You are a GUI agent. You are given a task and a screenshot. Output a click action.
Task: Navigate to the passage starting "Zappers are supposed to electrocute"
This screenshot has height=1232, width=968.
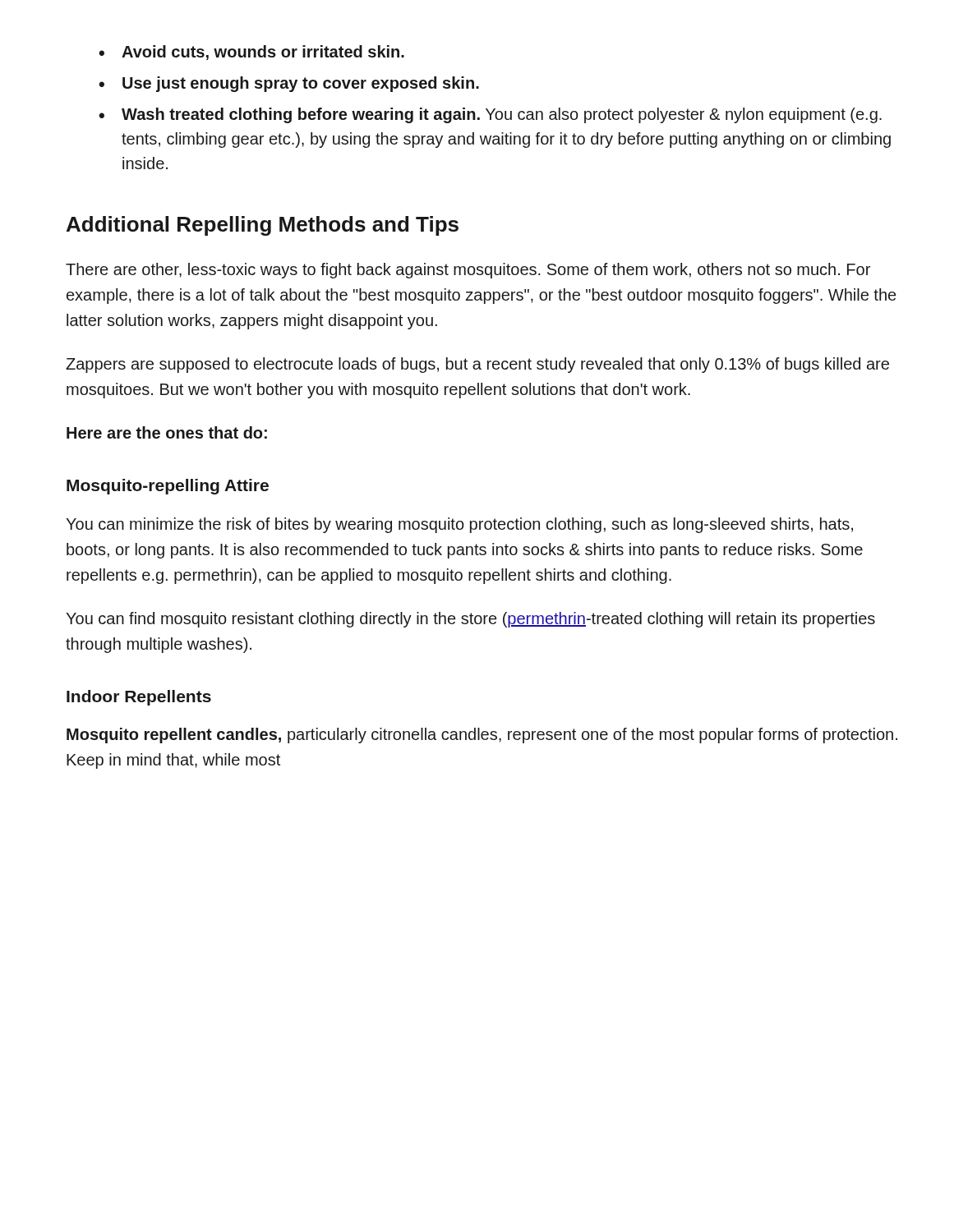coord(478,377)
